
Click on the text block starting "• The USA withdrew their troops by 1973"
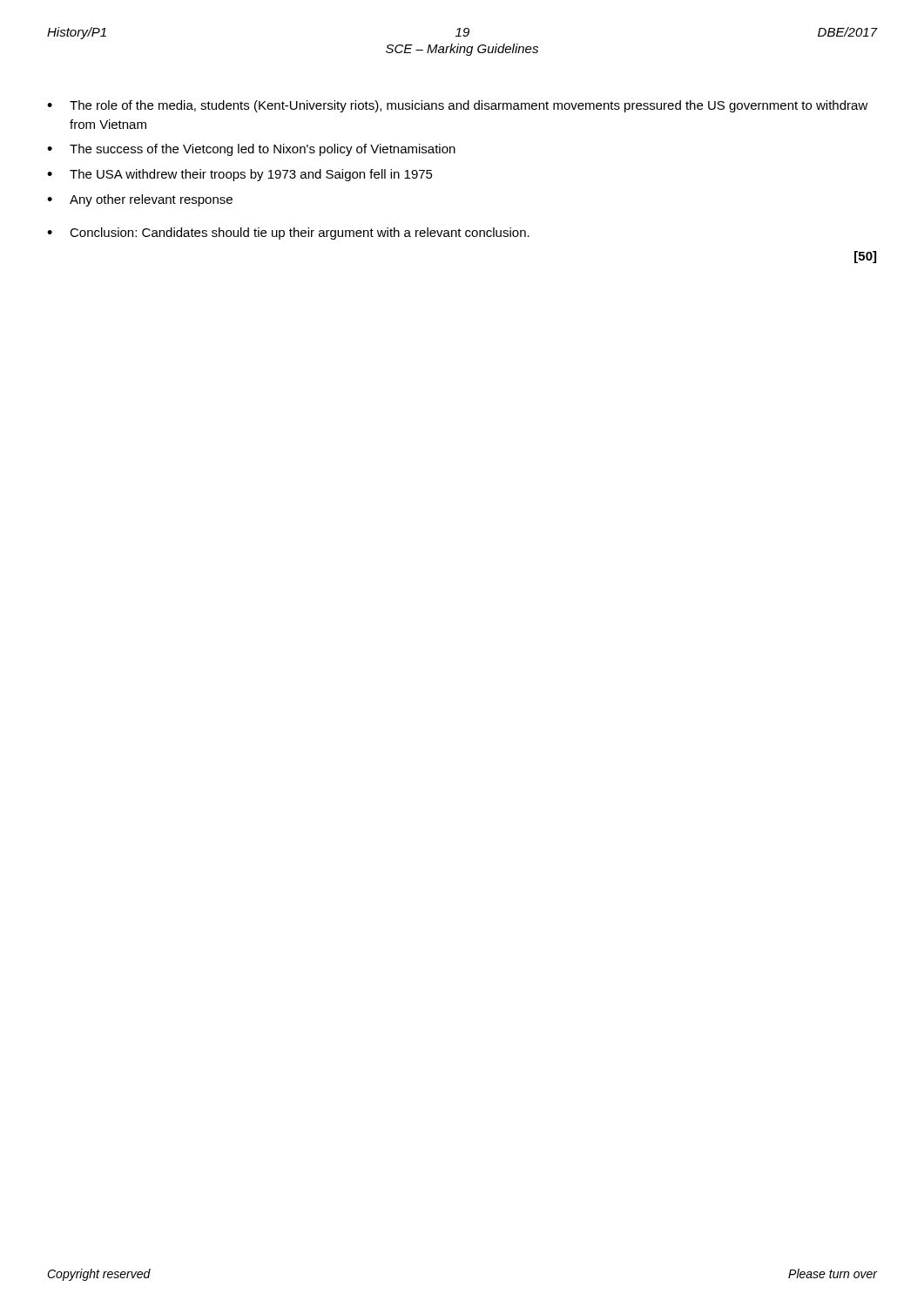(240, 175)
